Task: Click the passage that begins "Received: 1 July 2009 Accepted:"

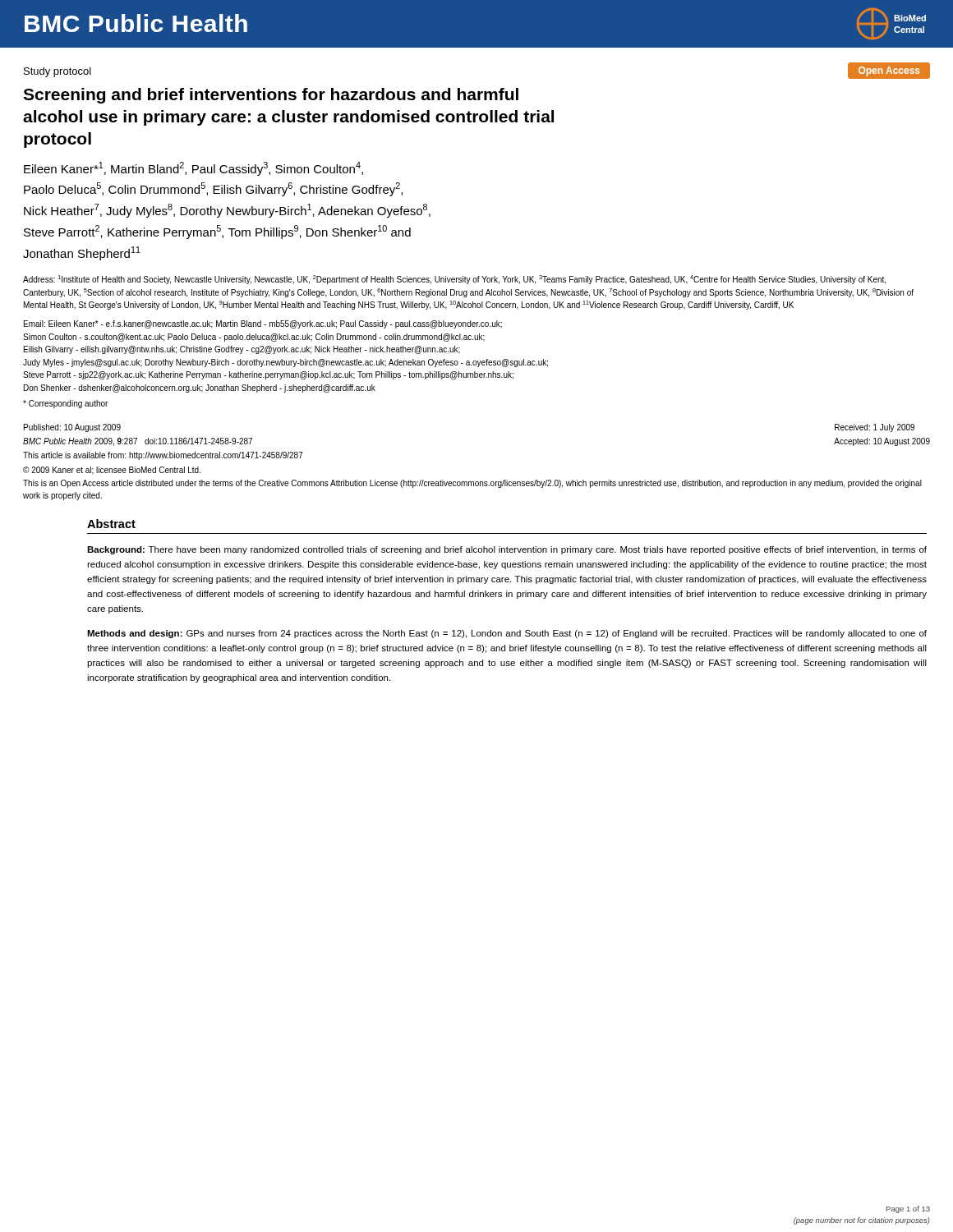Action: click(882, 435)
